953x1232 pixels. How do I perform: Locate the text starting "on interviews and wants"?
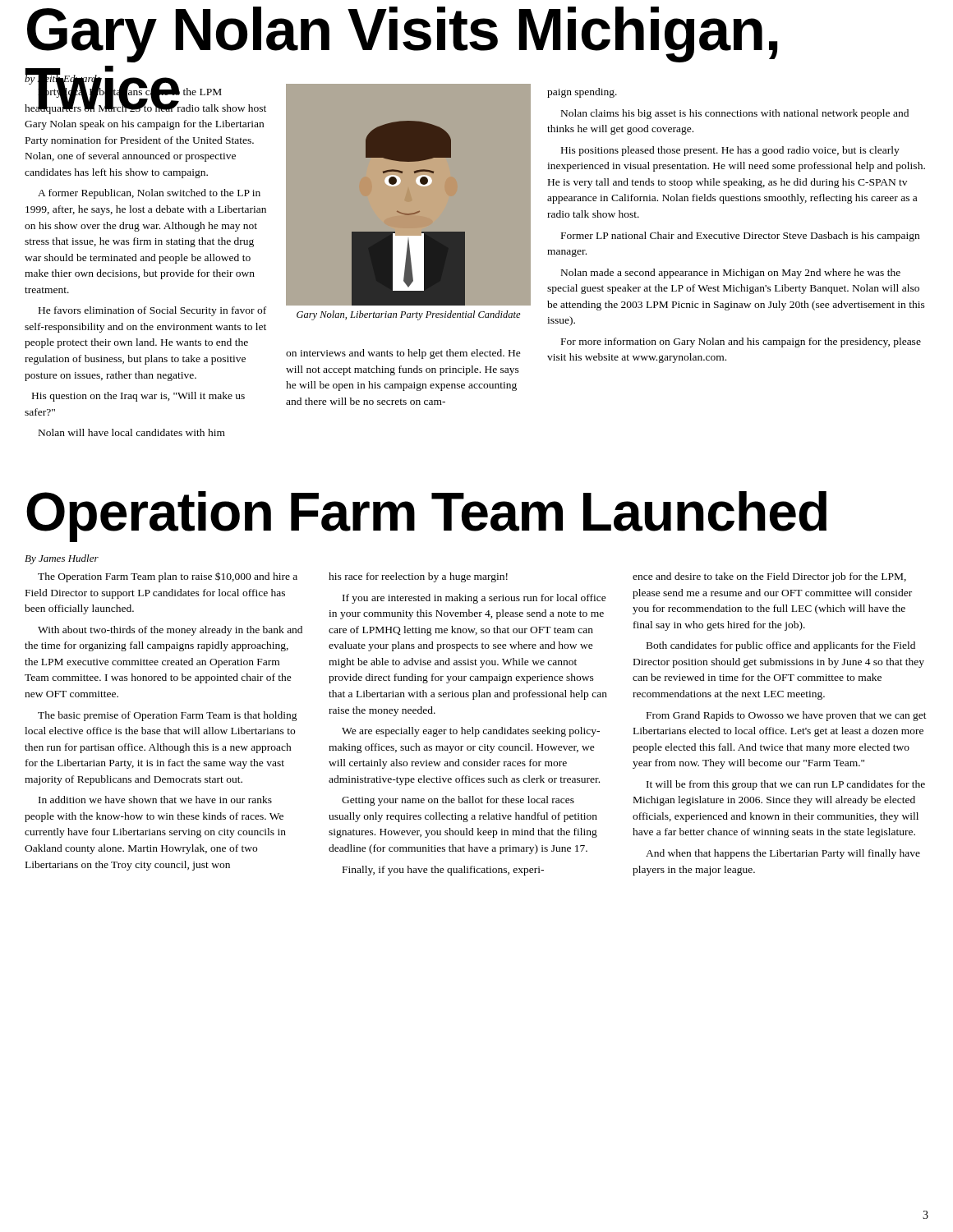(408, 377)
